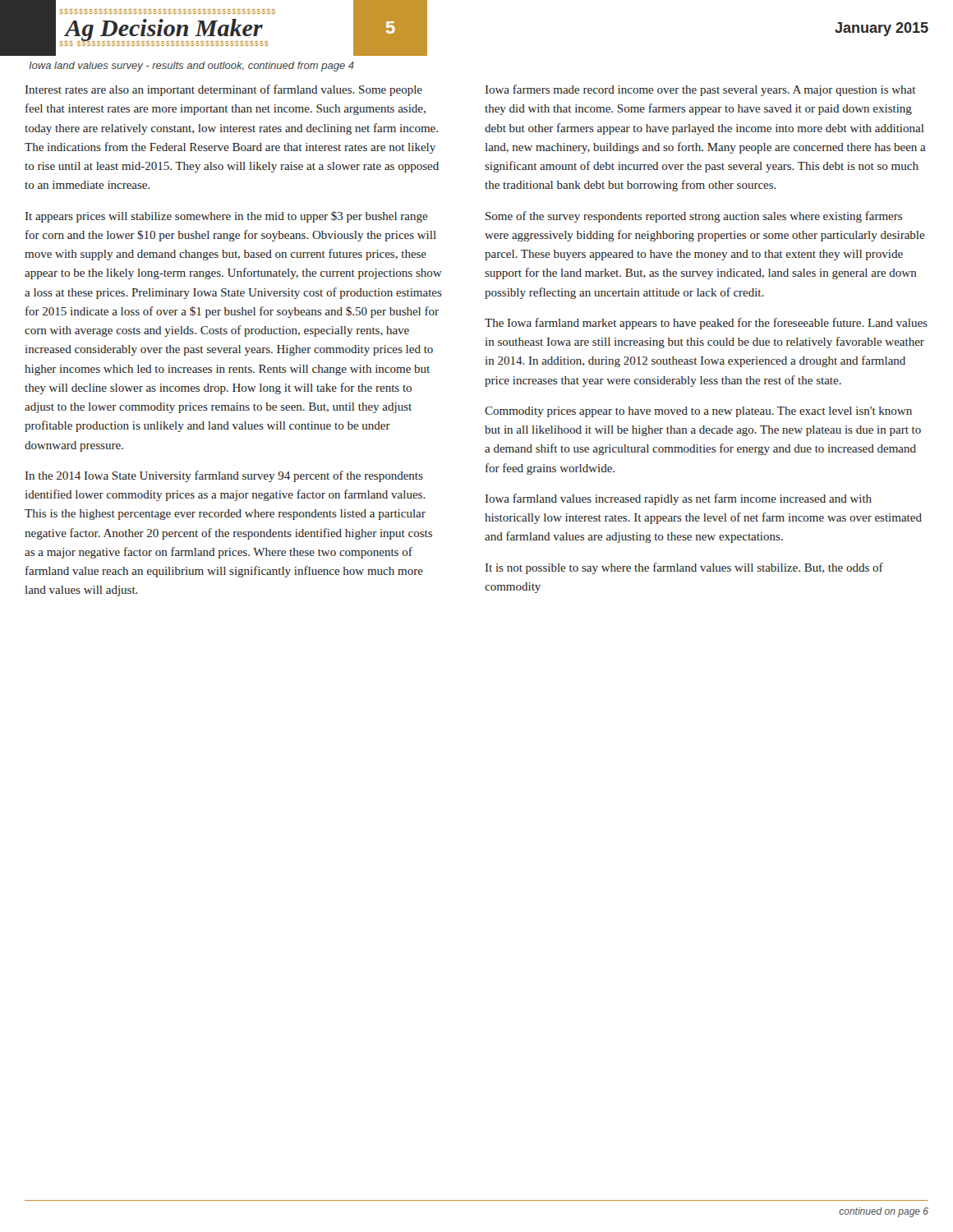Find the text block with the text "Some of the survey respondents"

click(705, 254)
